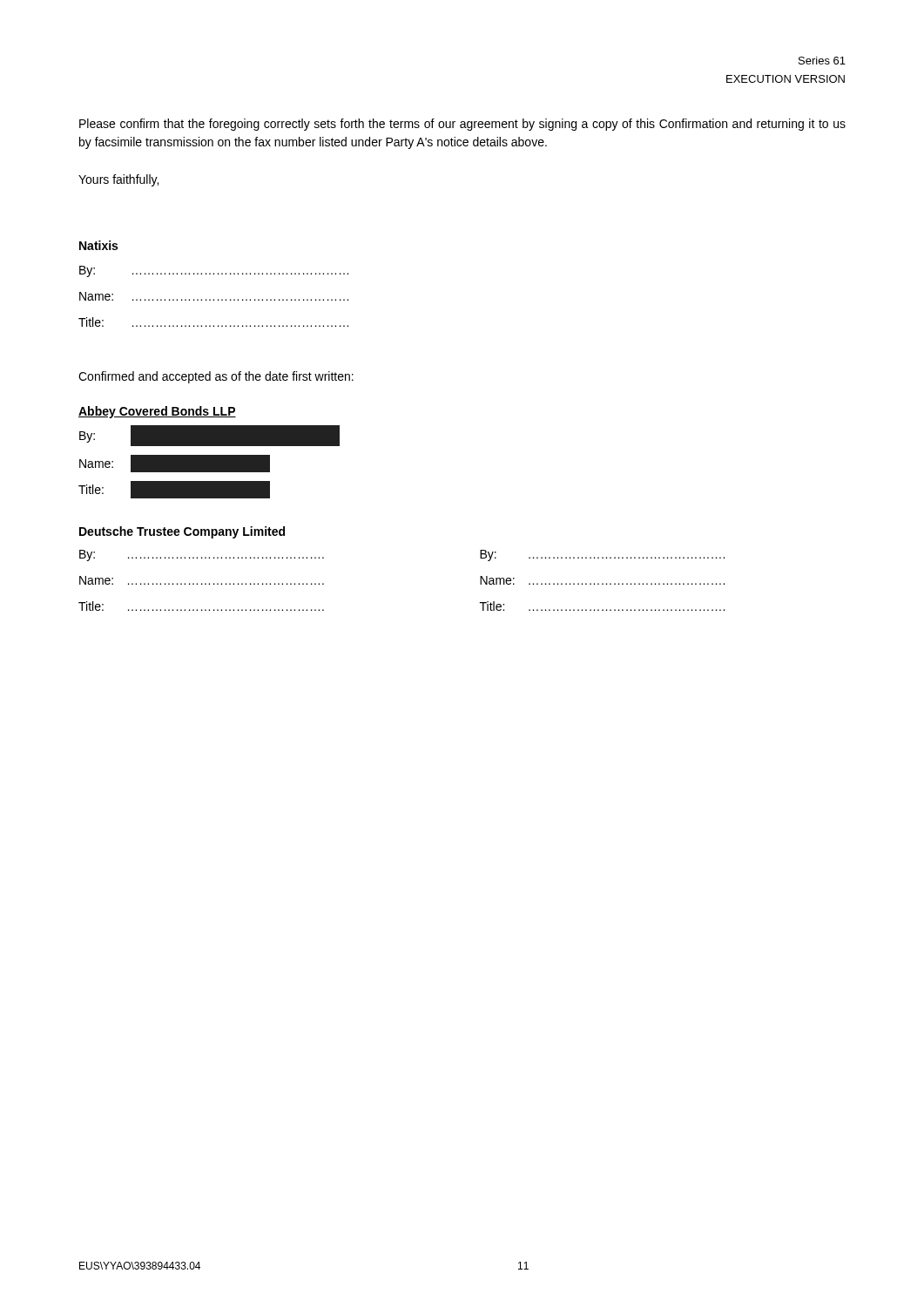The height and width of the screenshot is (1307, 924).
Task: Point to the text block starting "Deutsche Trustee Company Limited"
Action: [x=182, y=531]
